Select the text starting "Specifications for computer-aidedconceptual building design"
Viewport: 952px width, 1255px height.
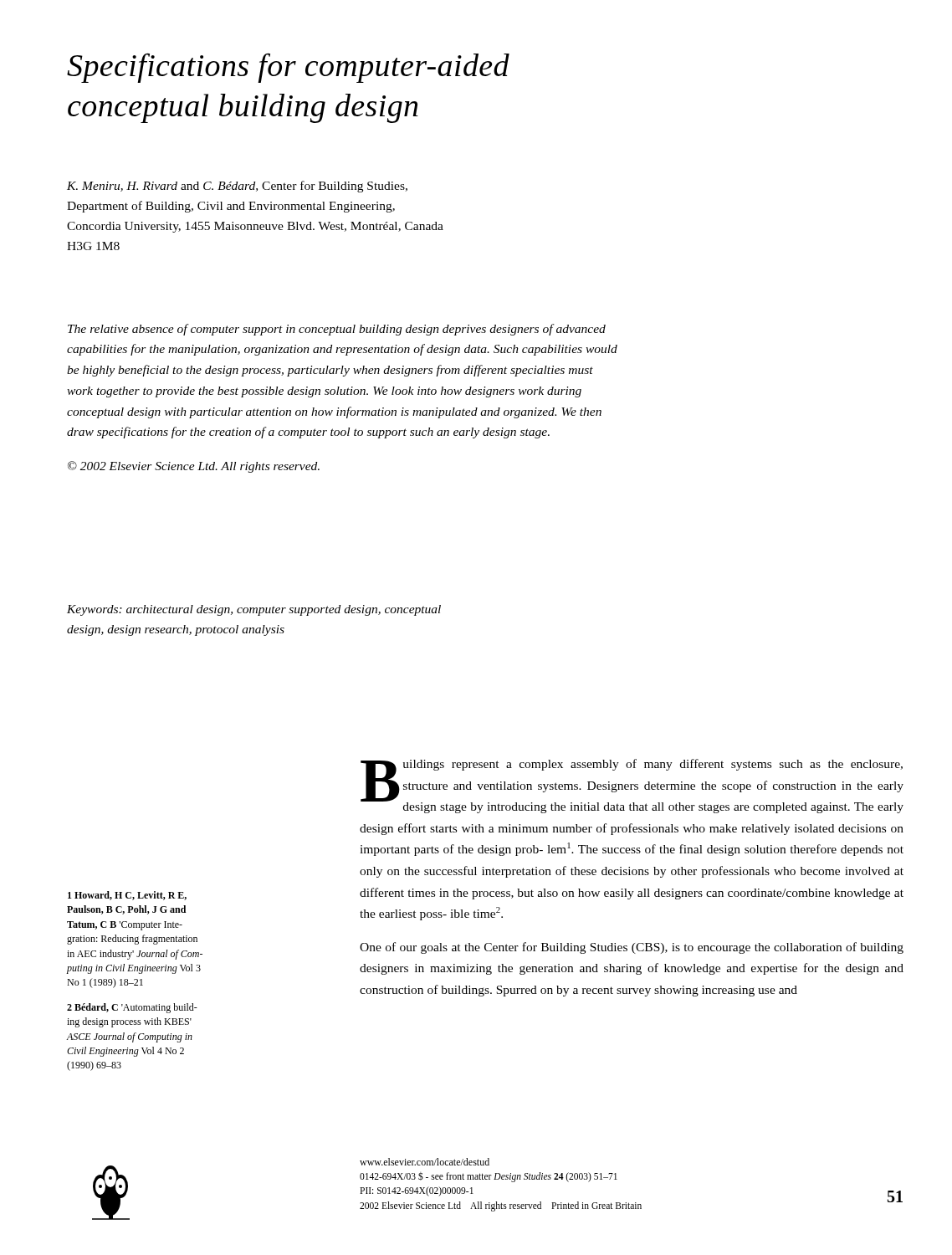tap(477, 86)
